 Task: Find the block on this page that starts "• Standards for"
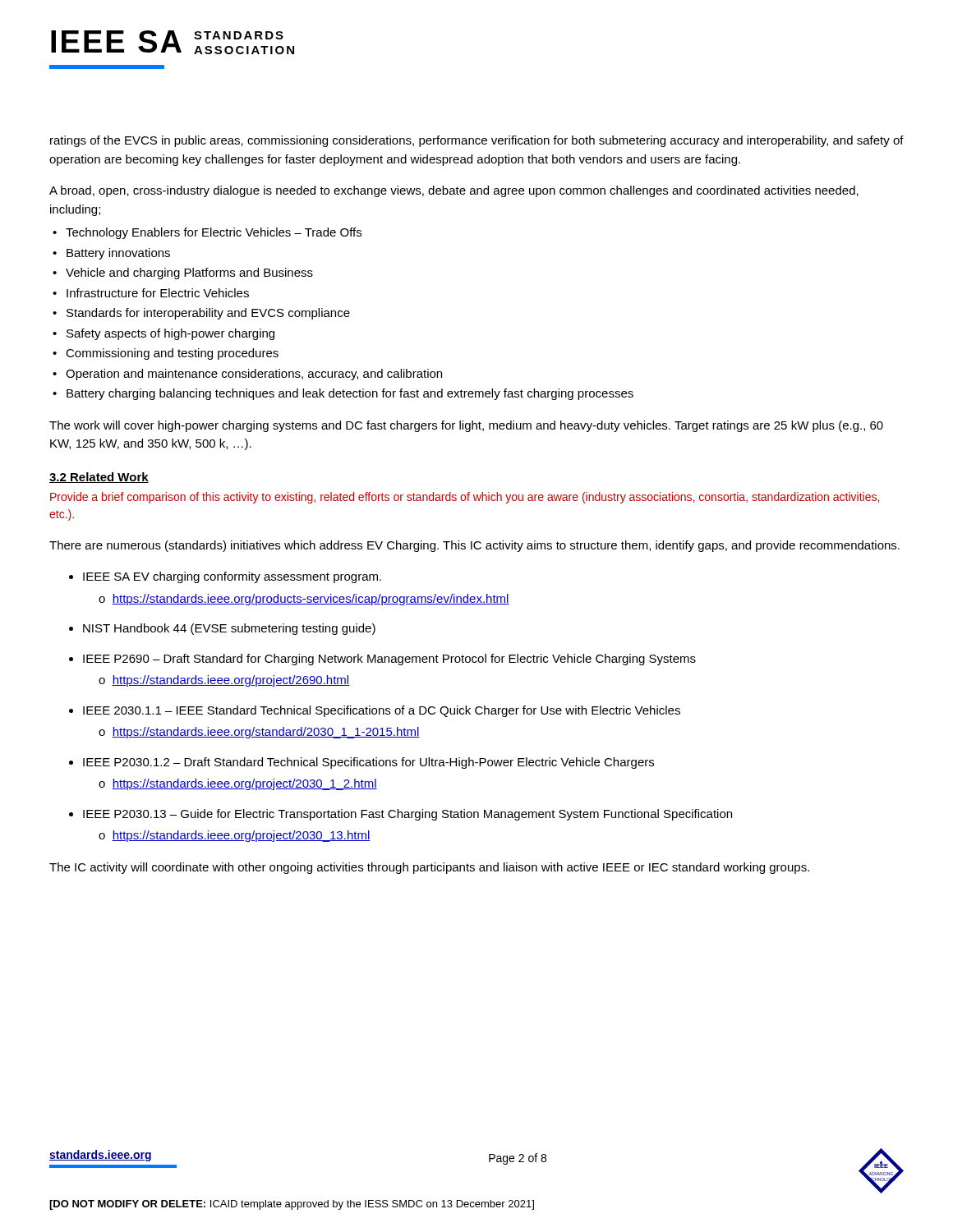pos(201,313)
